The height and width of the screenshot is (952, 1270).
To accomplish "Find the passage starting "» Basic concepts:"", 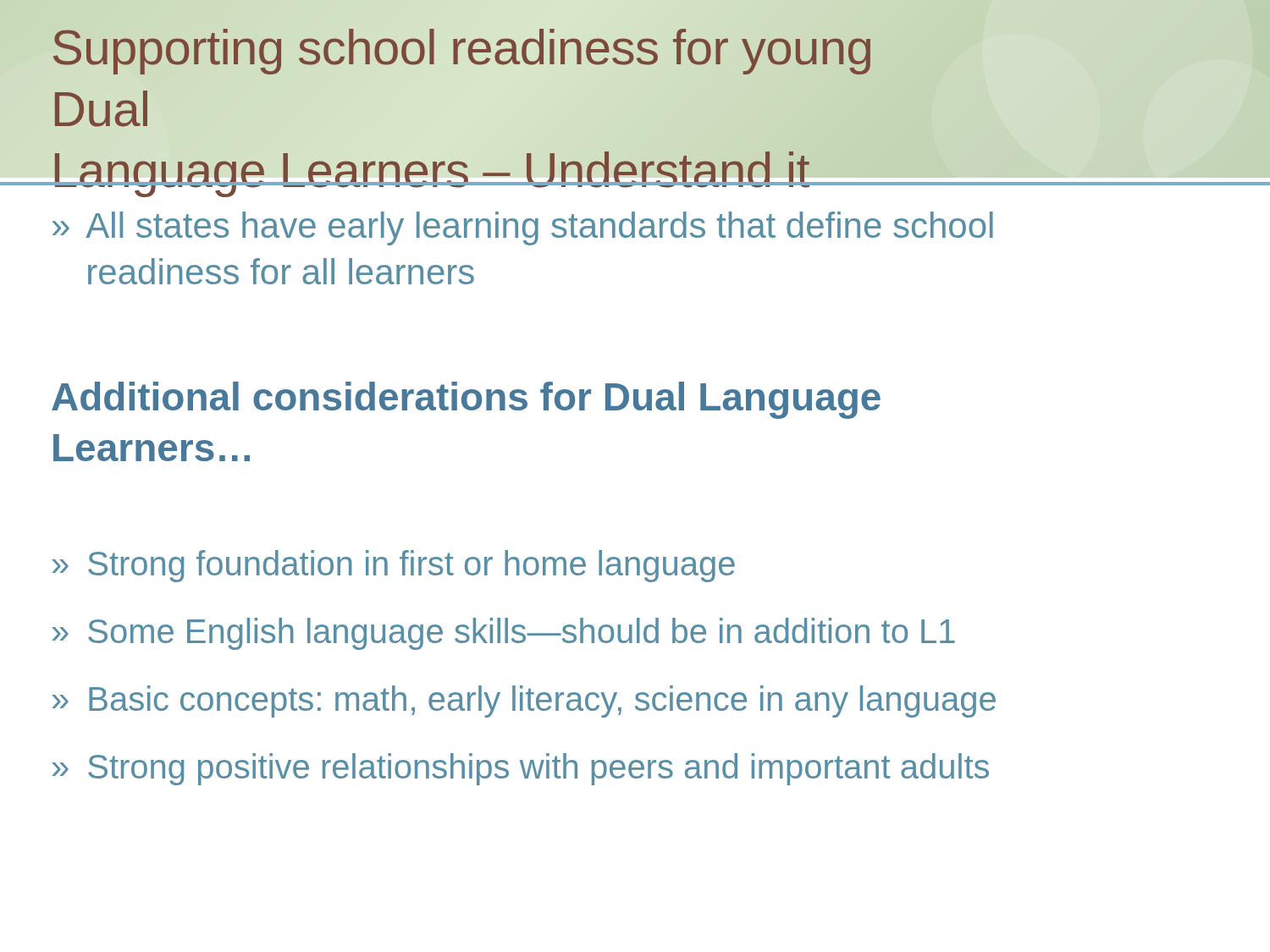I will coord(524,699).
